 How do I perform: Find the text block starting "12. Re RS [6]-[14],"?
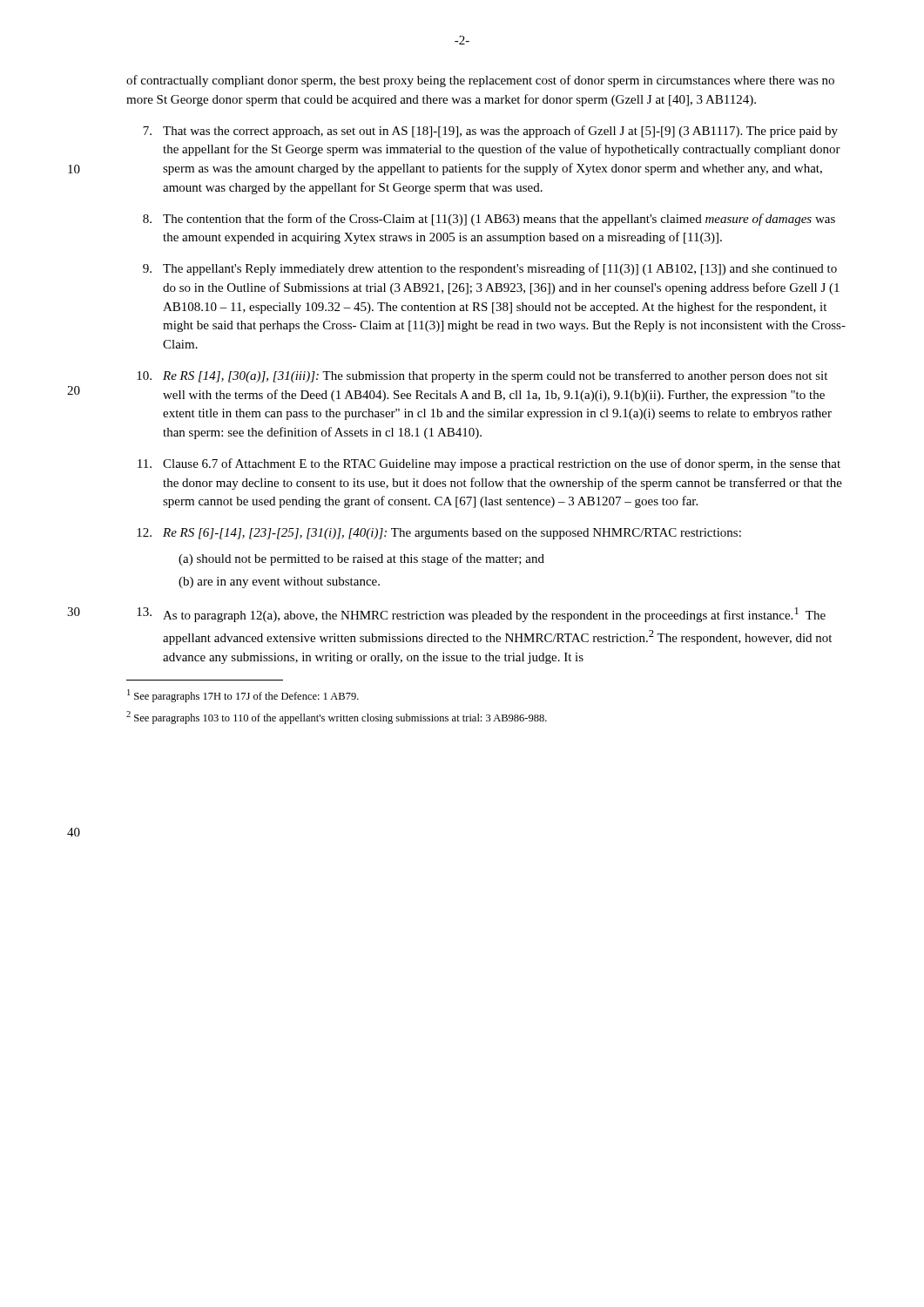click(x=486, y=533)
